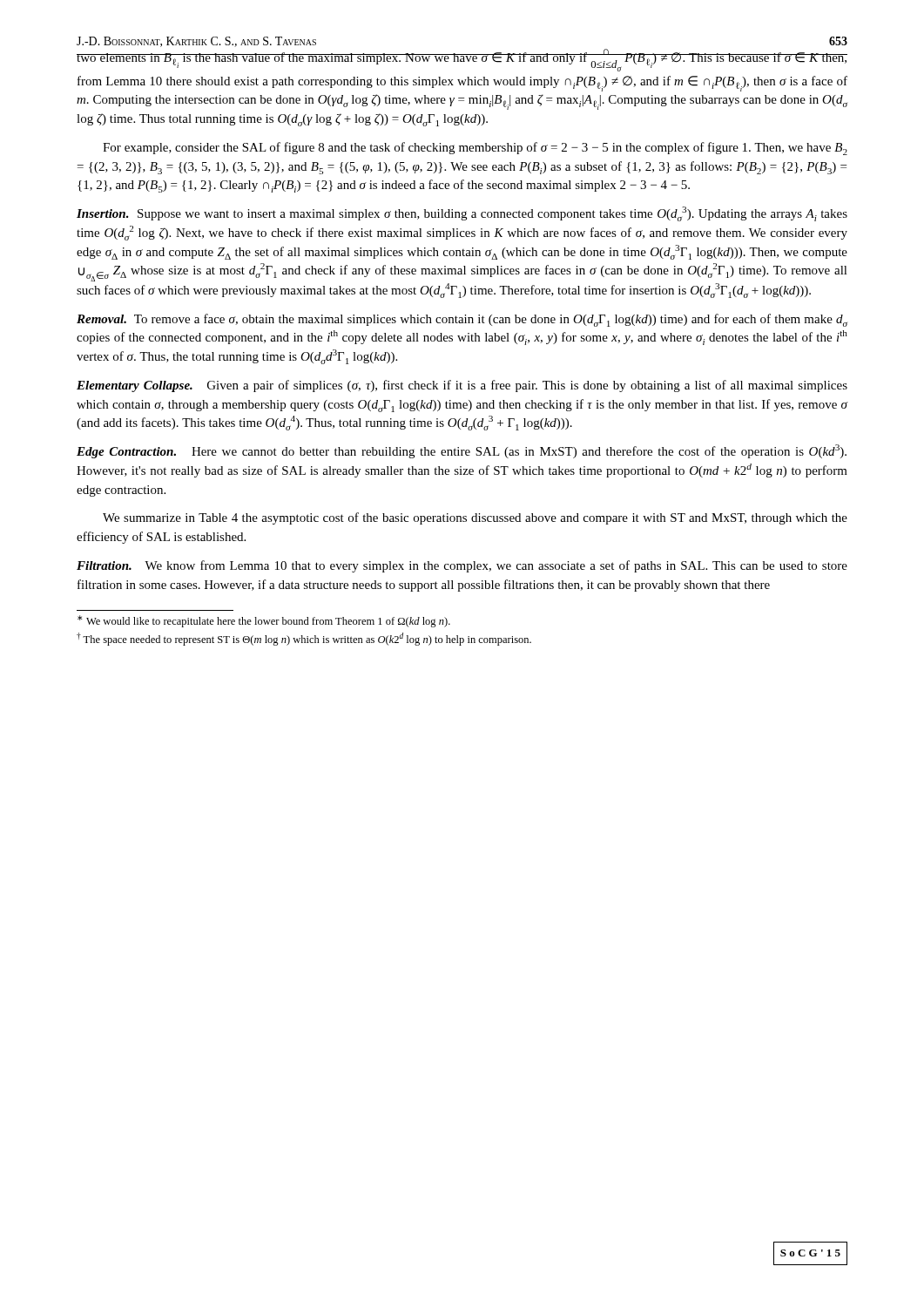
Task: Click on the passage starting "We summarize in"
Action: 462,527
